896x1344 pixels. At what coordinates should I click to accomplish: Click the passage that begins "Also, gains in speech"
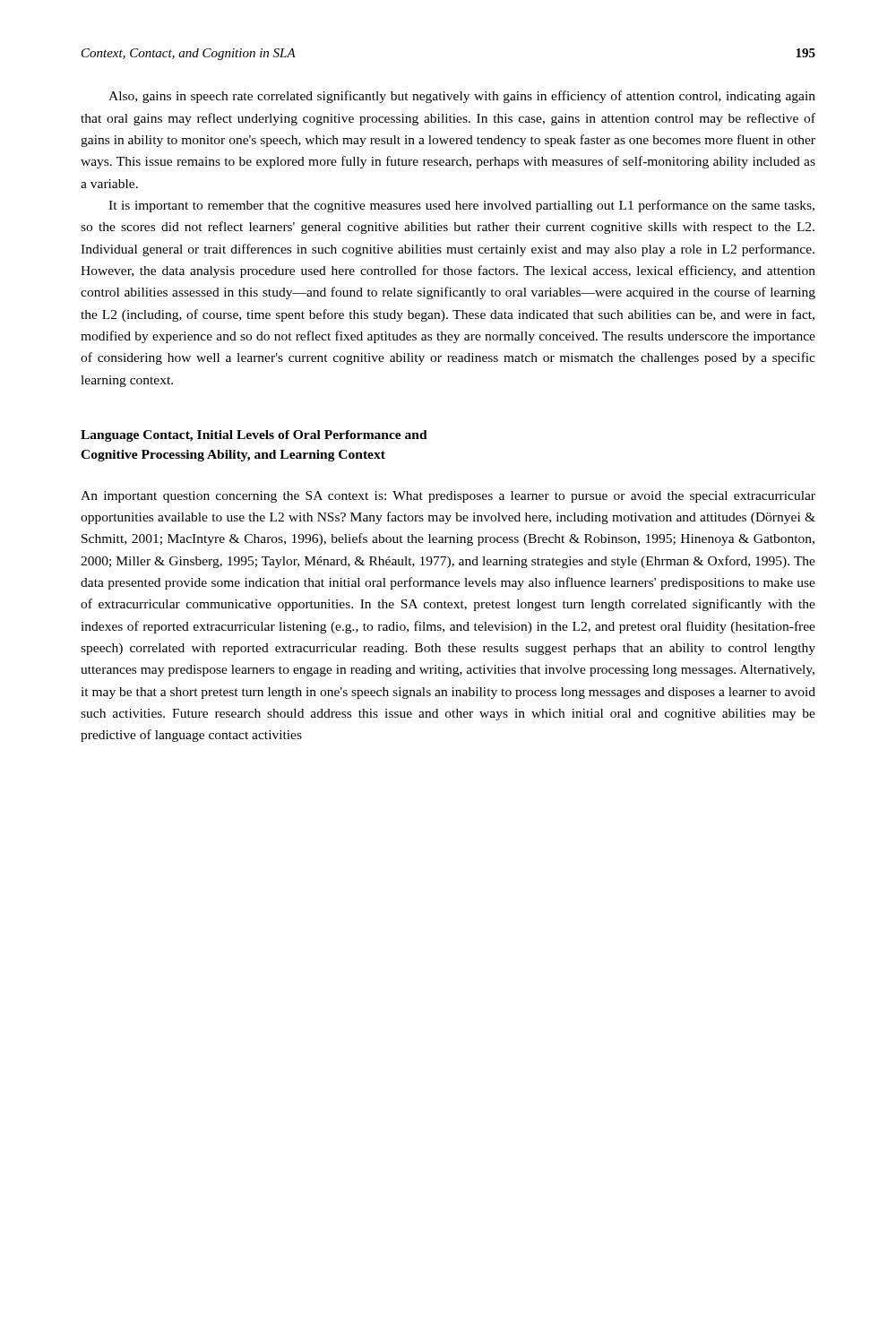448,140
